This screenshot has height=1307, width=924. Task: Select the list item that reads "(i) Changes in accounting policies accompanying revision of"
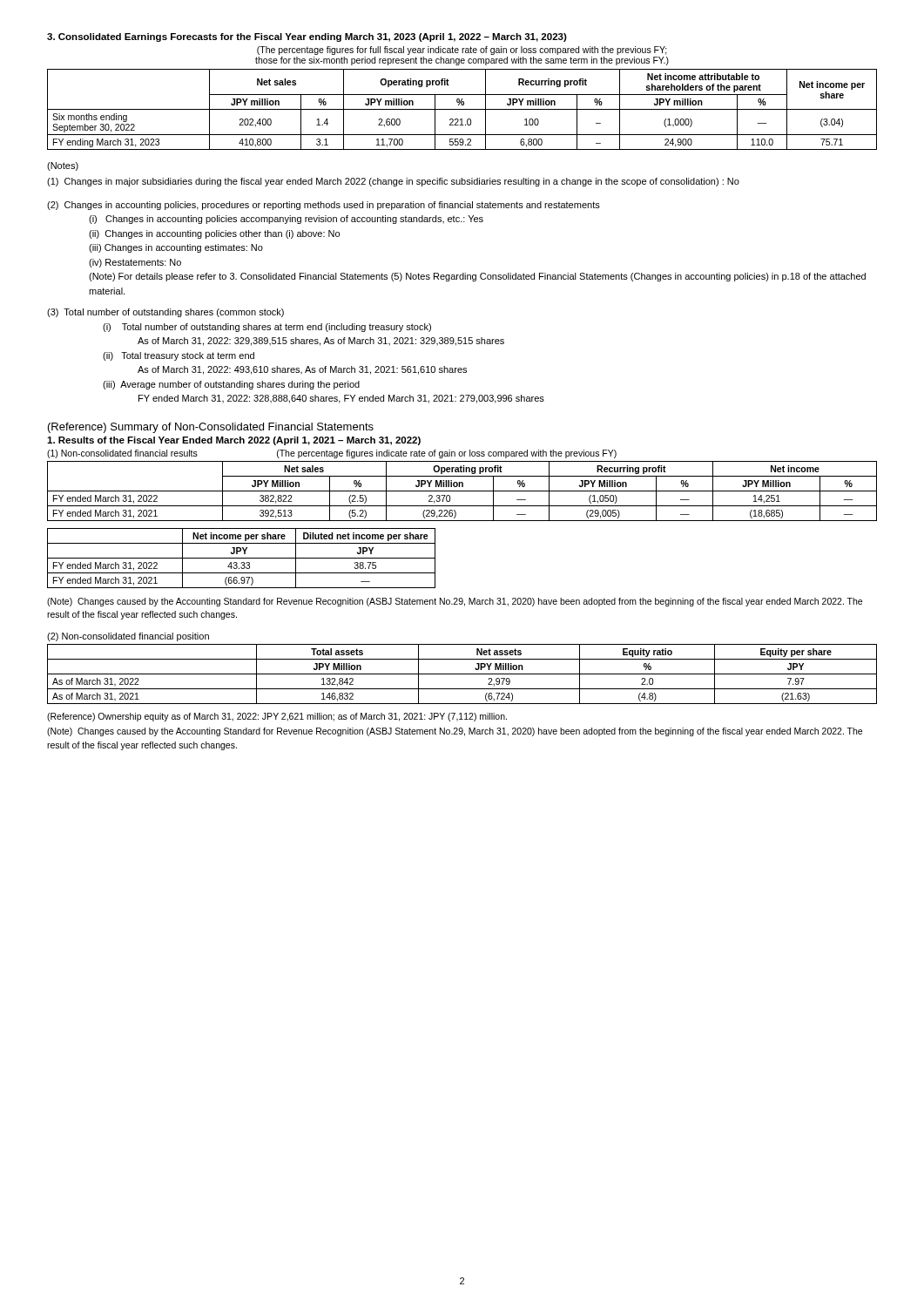[286, 219]
